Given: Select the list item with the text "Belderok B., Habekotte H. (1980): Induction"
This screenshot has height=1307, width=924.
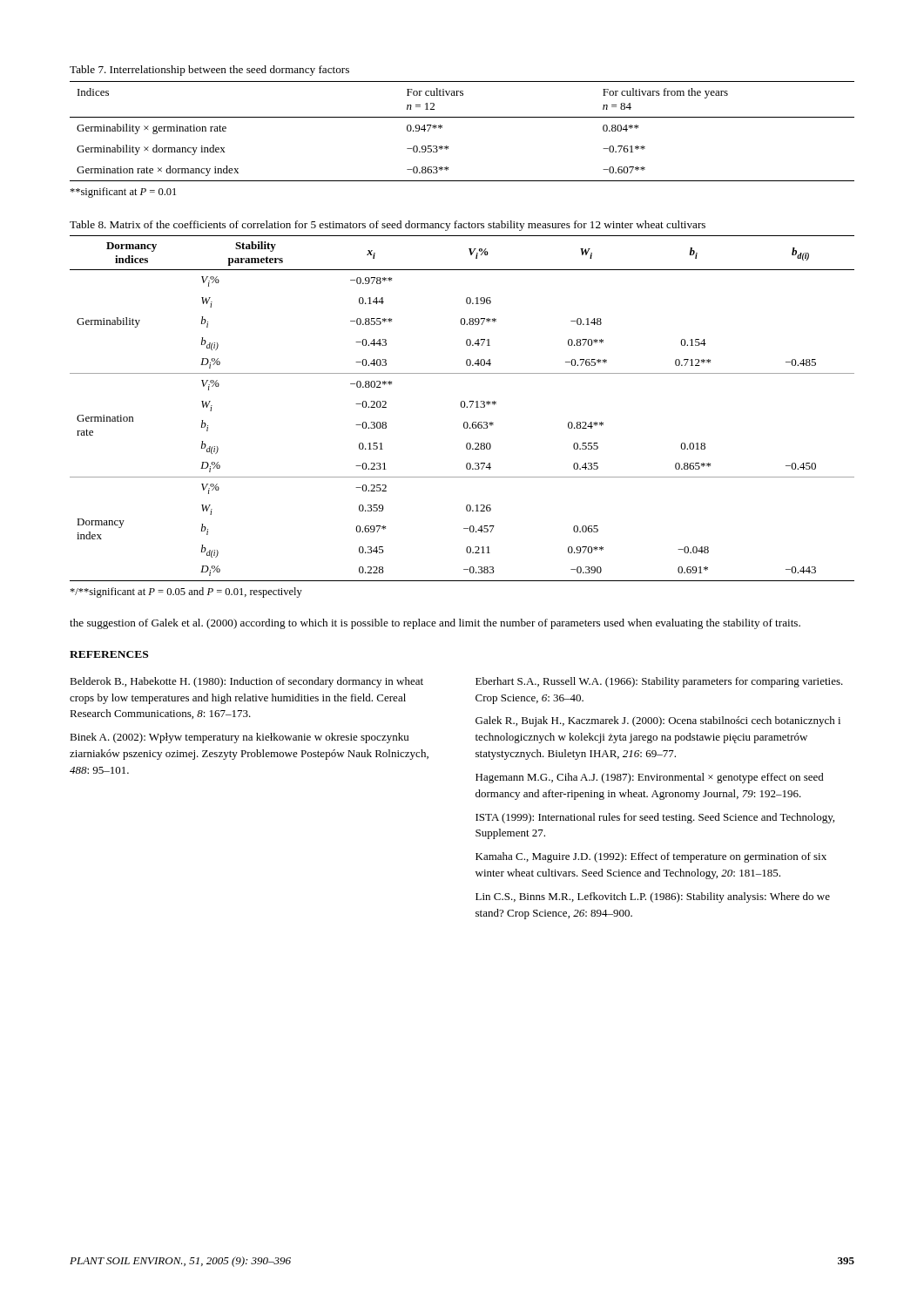Looking at the screenshot, I should 247,697.
